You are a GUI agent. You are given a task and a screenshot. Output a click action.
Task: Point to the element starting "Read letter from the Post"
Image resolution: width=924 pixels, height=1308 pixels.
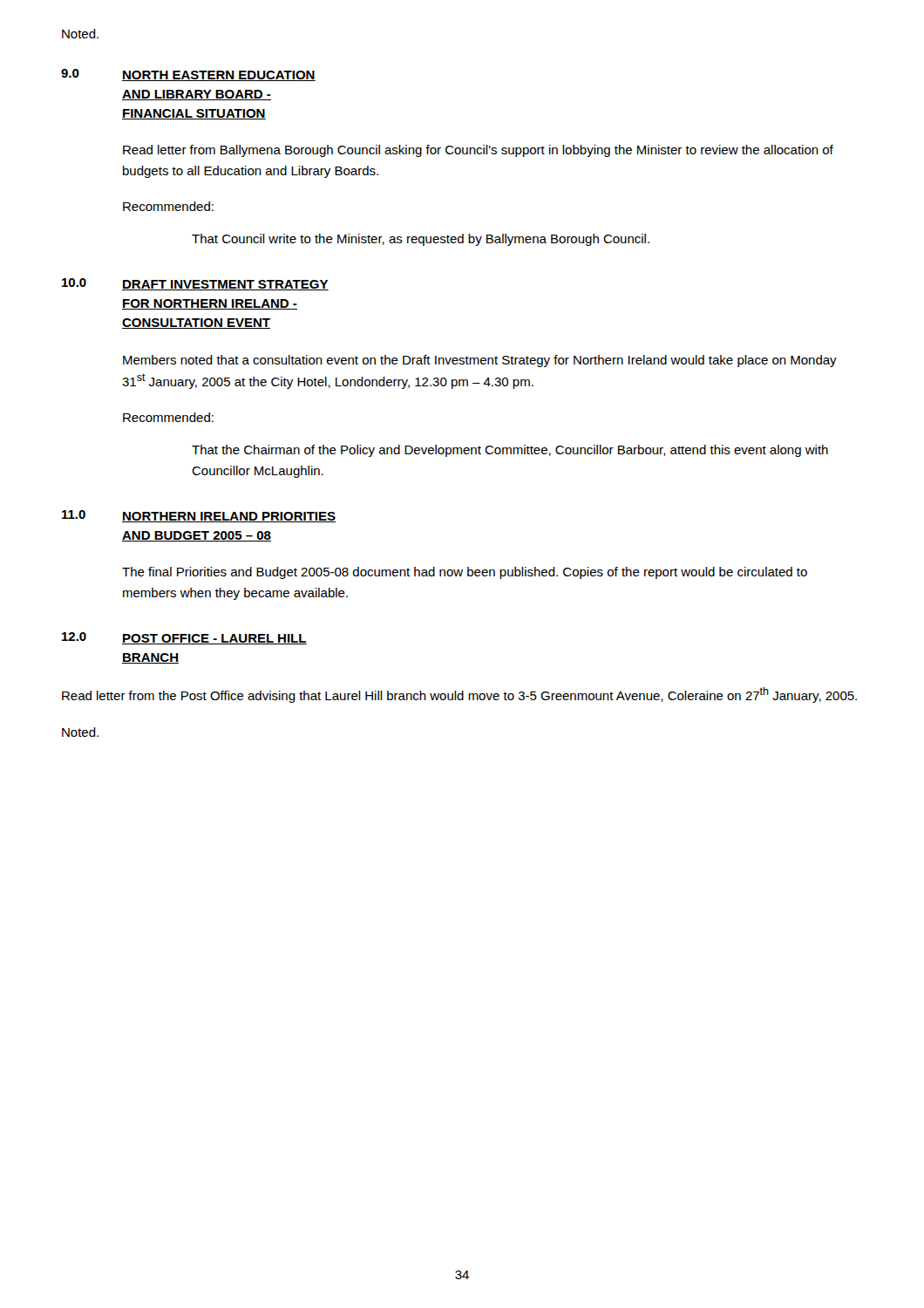pyautogui.click(x=460, y=694)
